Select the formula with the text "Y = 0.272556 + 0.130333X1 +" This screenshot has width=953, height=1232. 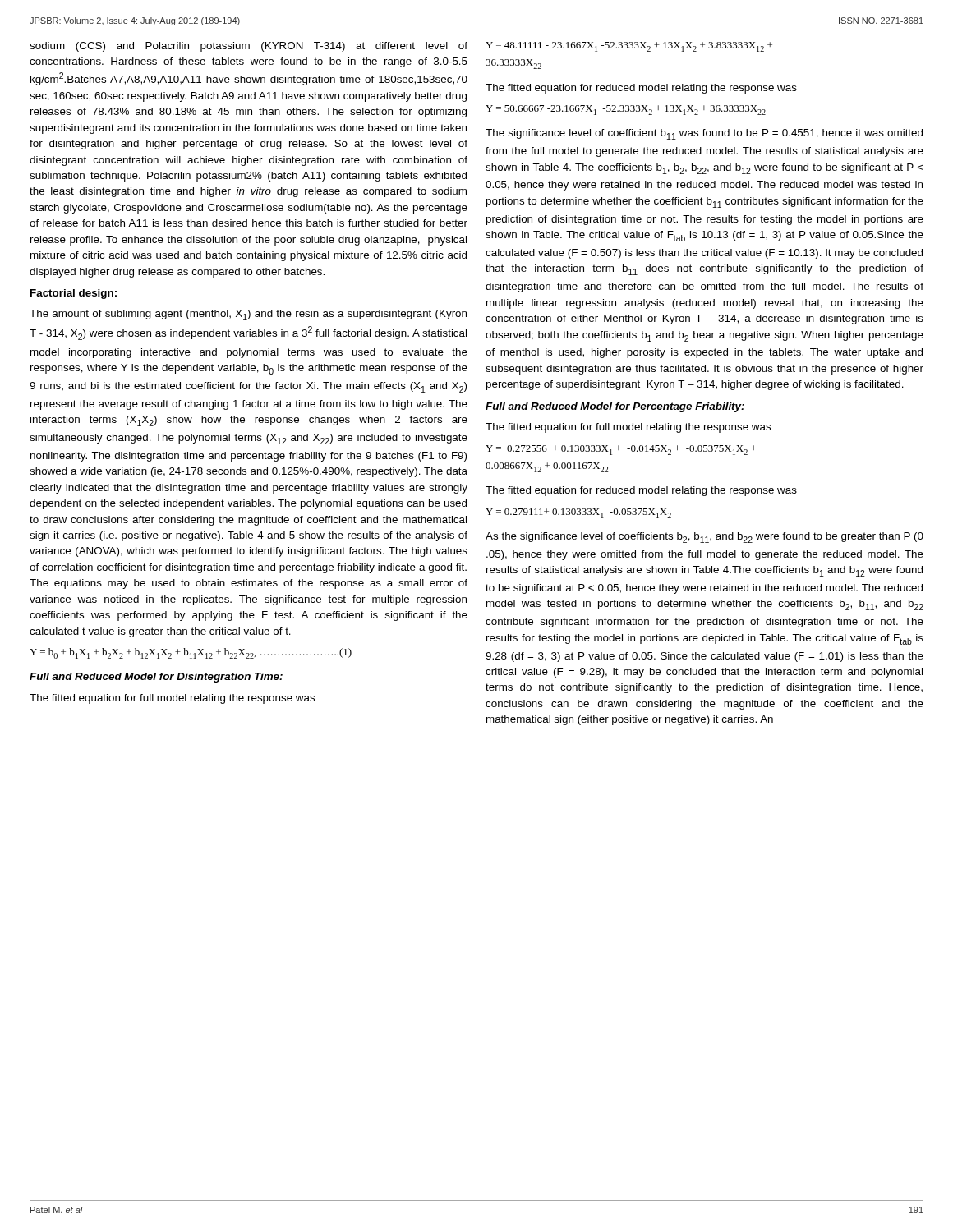[x=621, y=458]
